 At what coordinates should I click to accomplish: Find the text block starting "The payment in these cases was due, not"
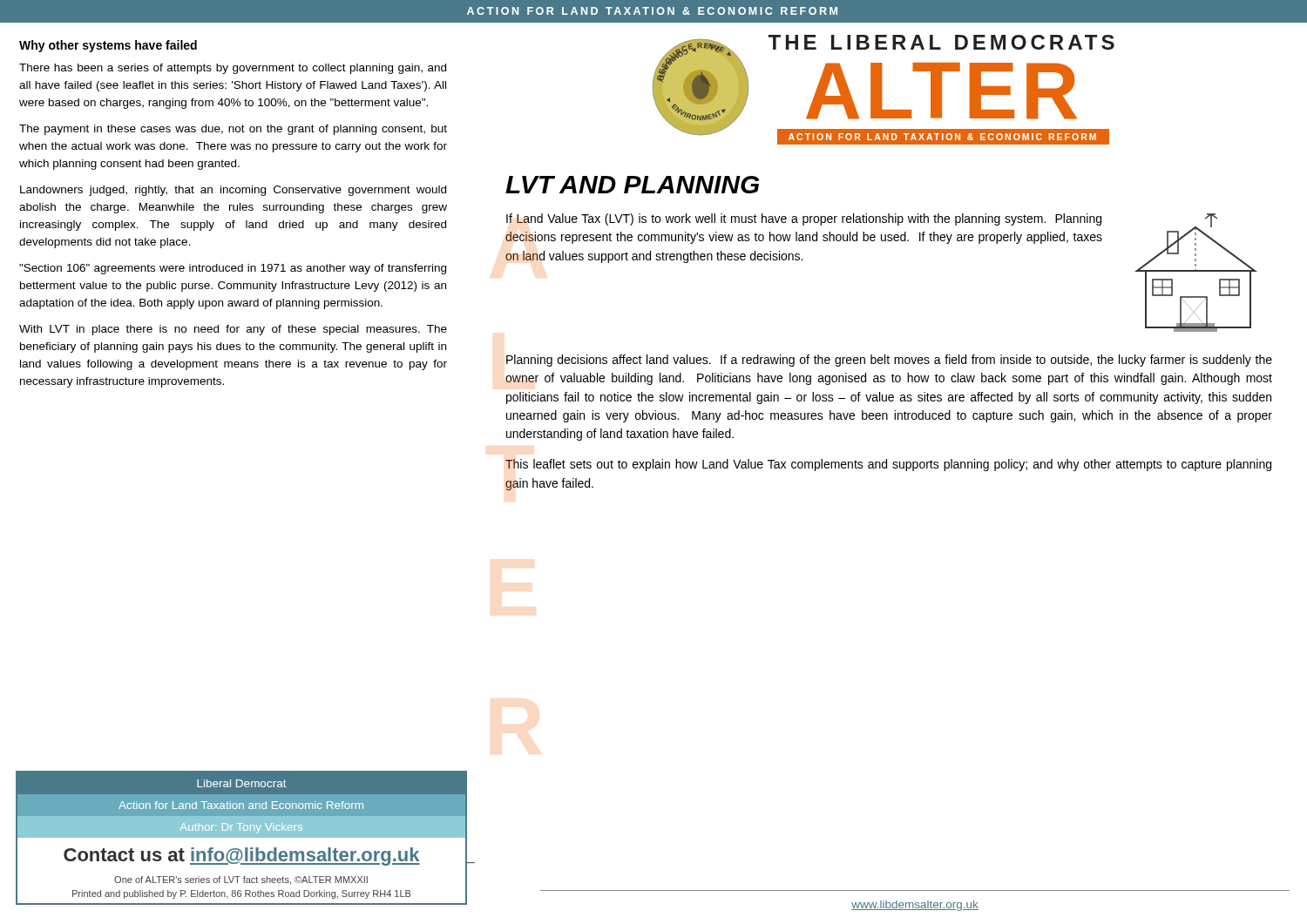[233, 146]
